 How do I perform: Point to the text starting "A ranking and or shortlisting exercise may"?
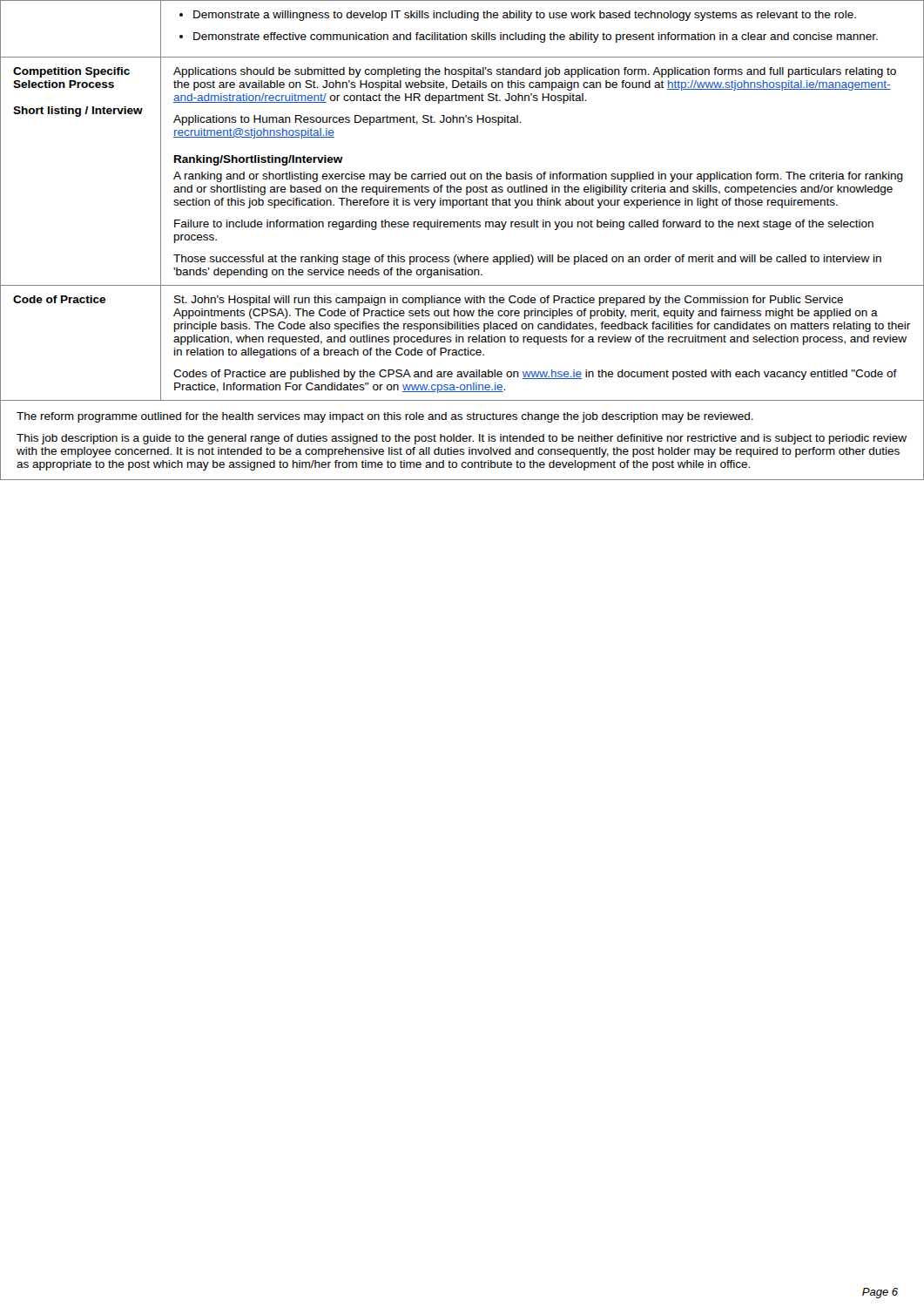tap(542, 223)
